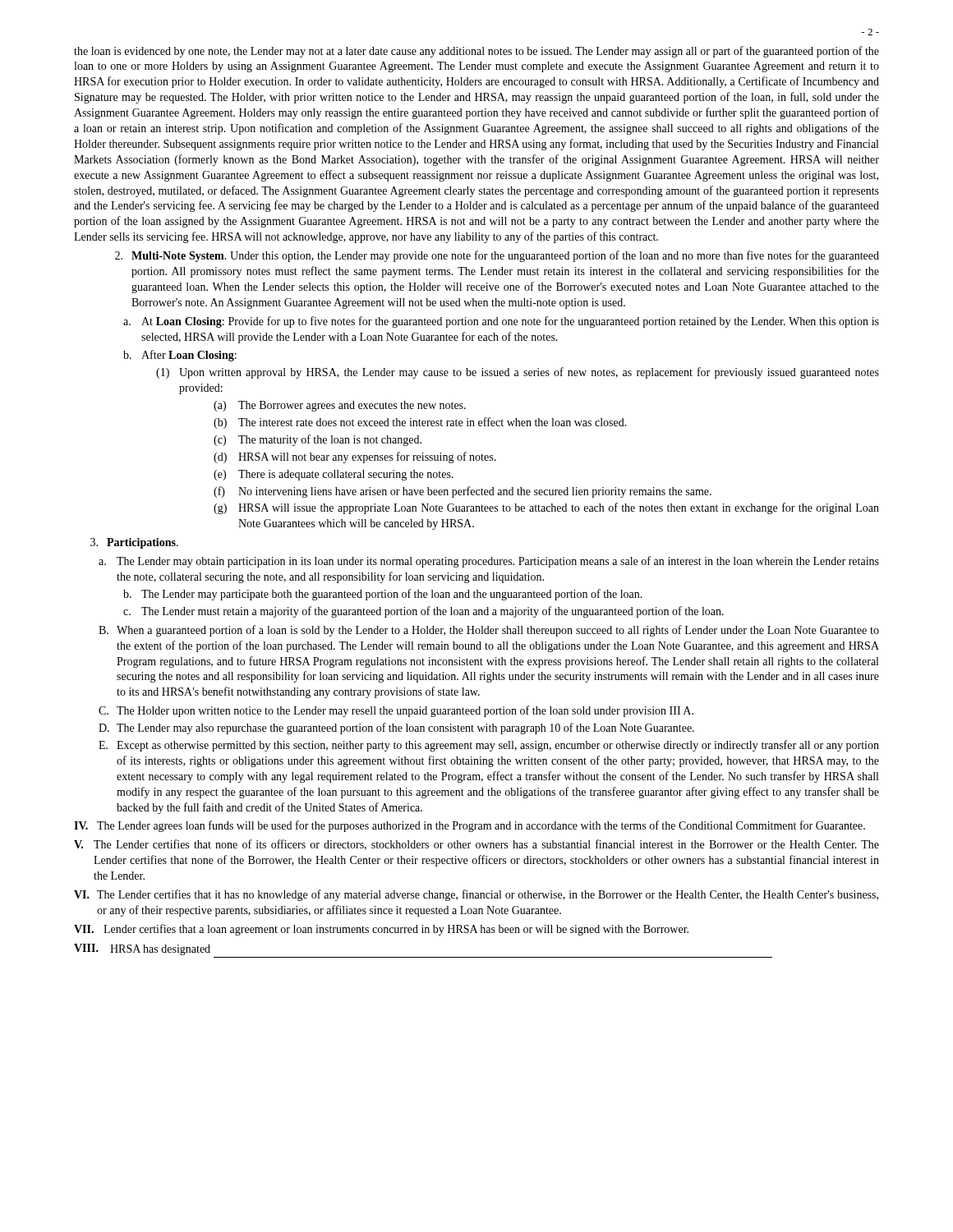Click where it says "(e) There is adequate collateral securing the notes."

(334, 475)
